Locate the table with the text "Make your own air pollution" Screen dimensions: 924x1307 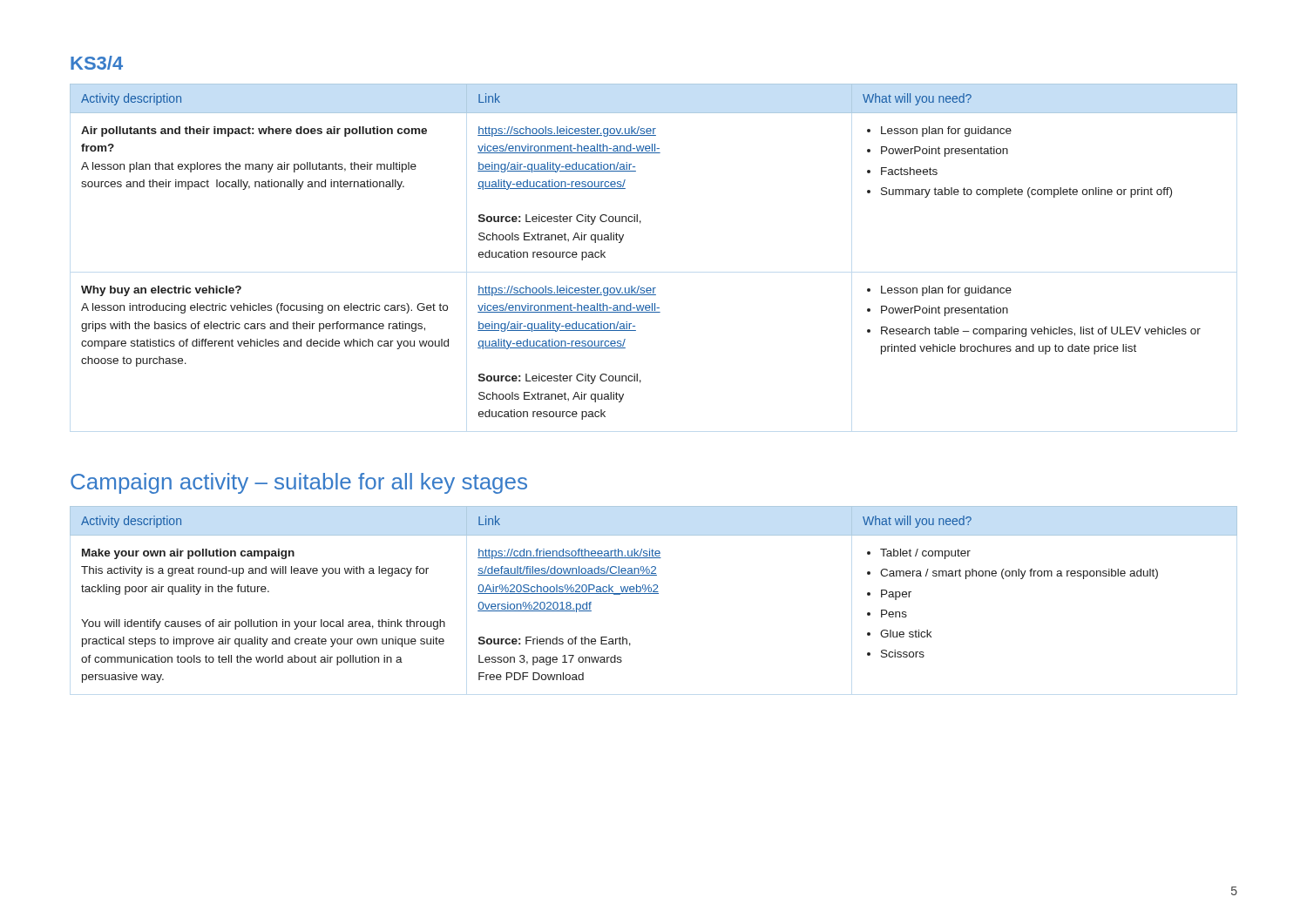pyautogui.click(x=654, y=600)
